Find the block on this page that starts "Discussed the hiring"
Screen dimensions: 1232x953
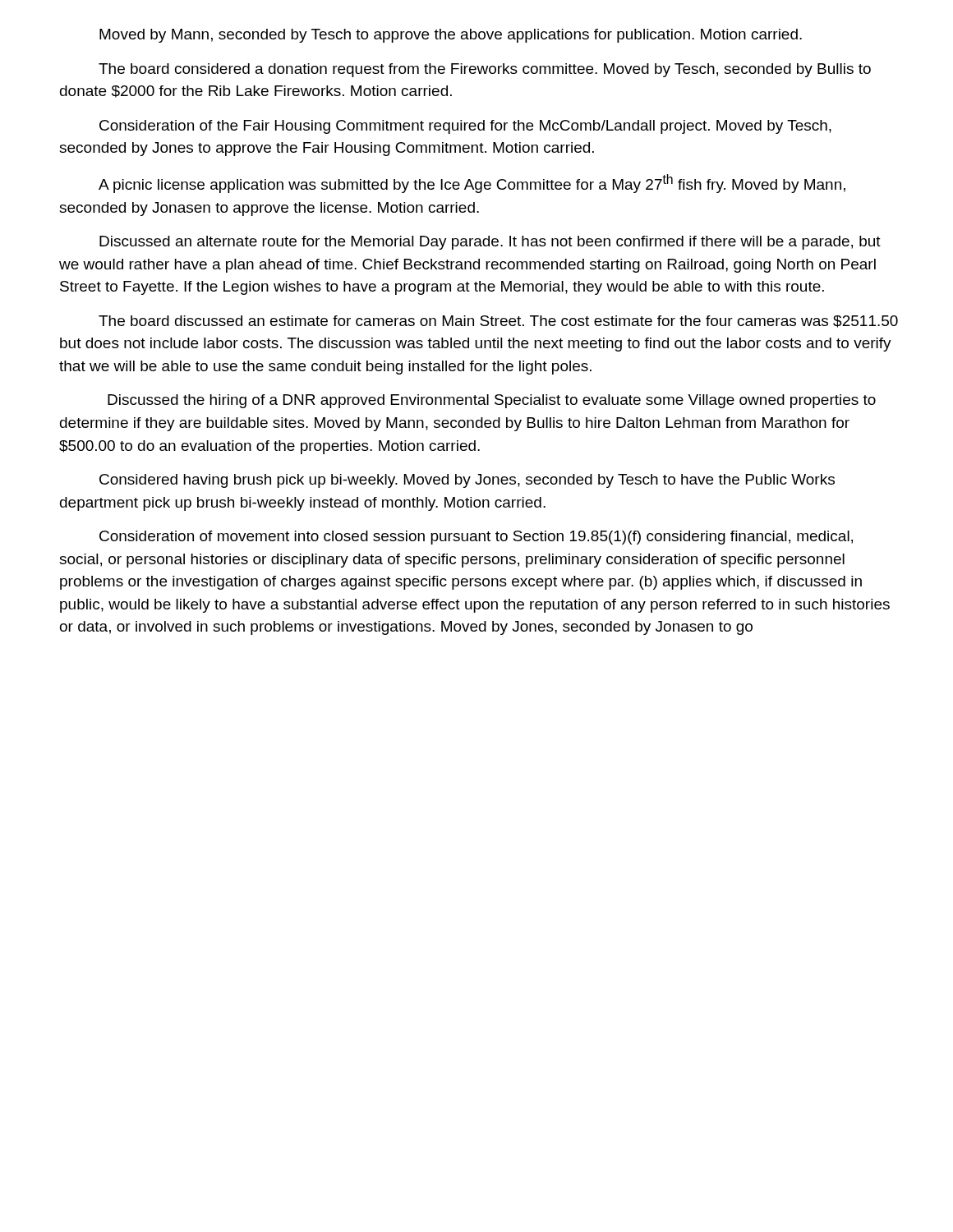click(481, 423)
